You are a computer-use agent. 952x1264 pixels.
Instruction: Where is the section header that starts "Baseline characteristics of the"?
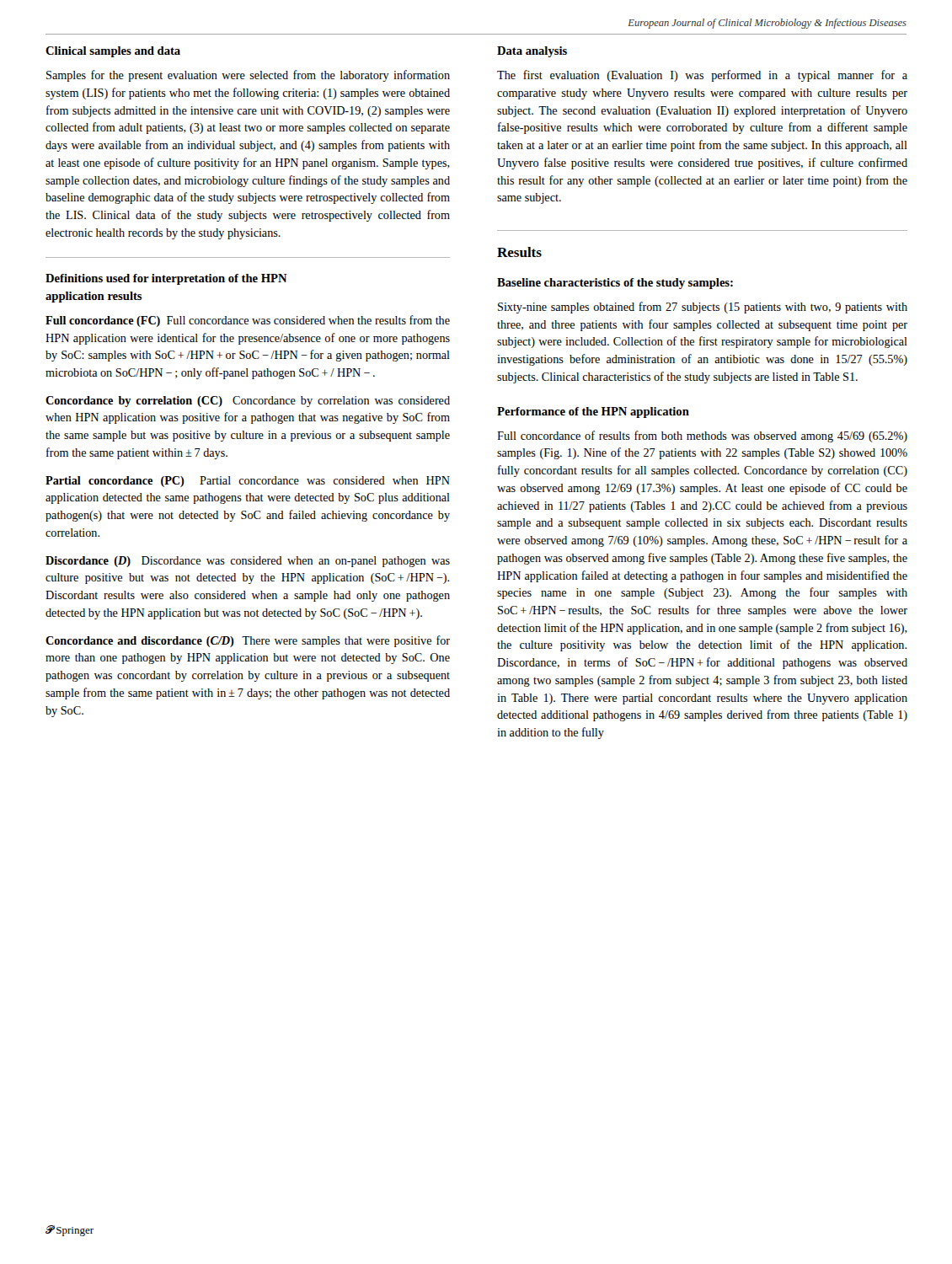coord(615,282)
